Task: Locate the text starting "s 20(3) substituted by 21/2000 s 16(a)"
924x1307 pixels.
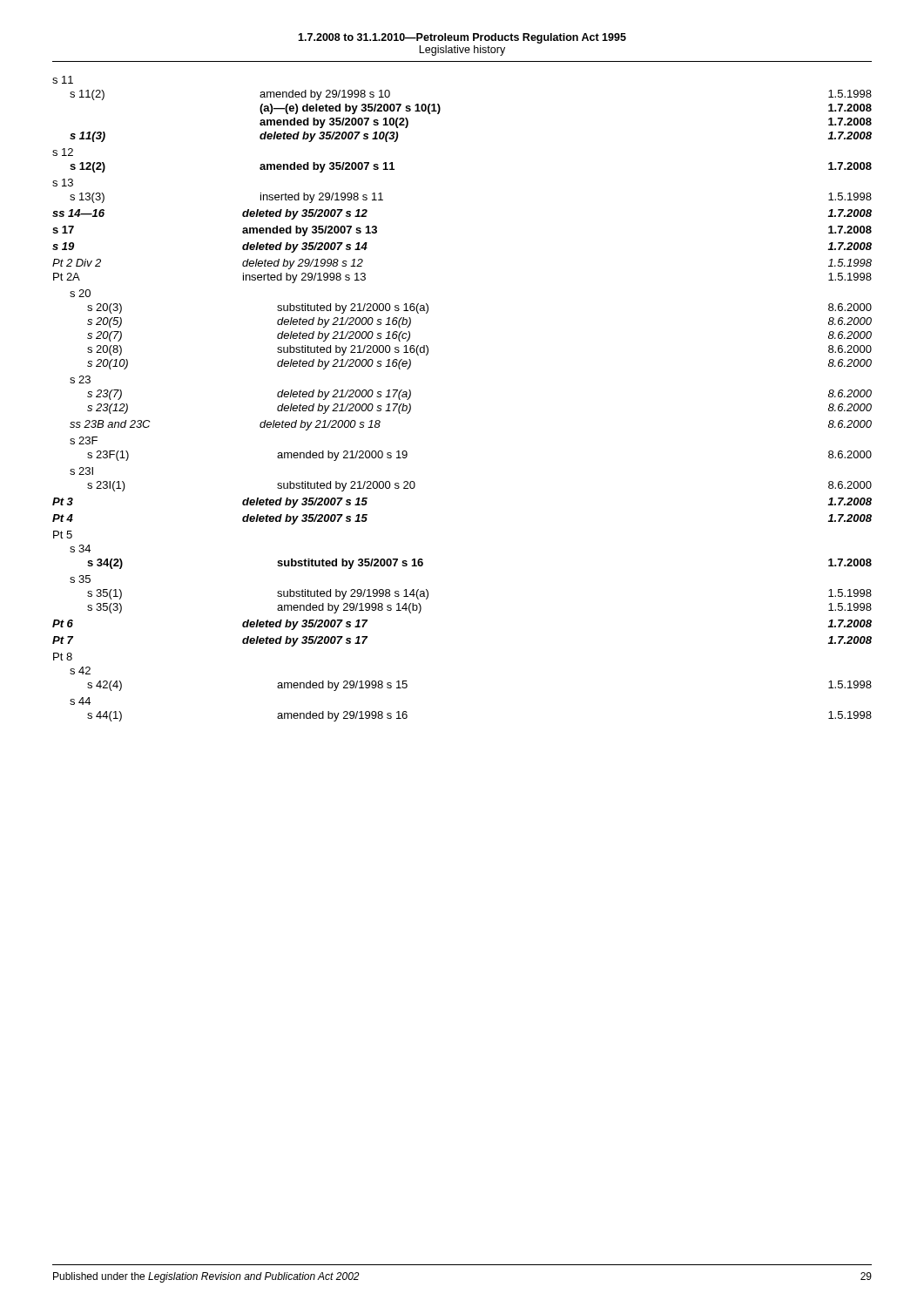Action: 102,307
